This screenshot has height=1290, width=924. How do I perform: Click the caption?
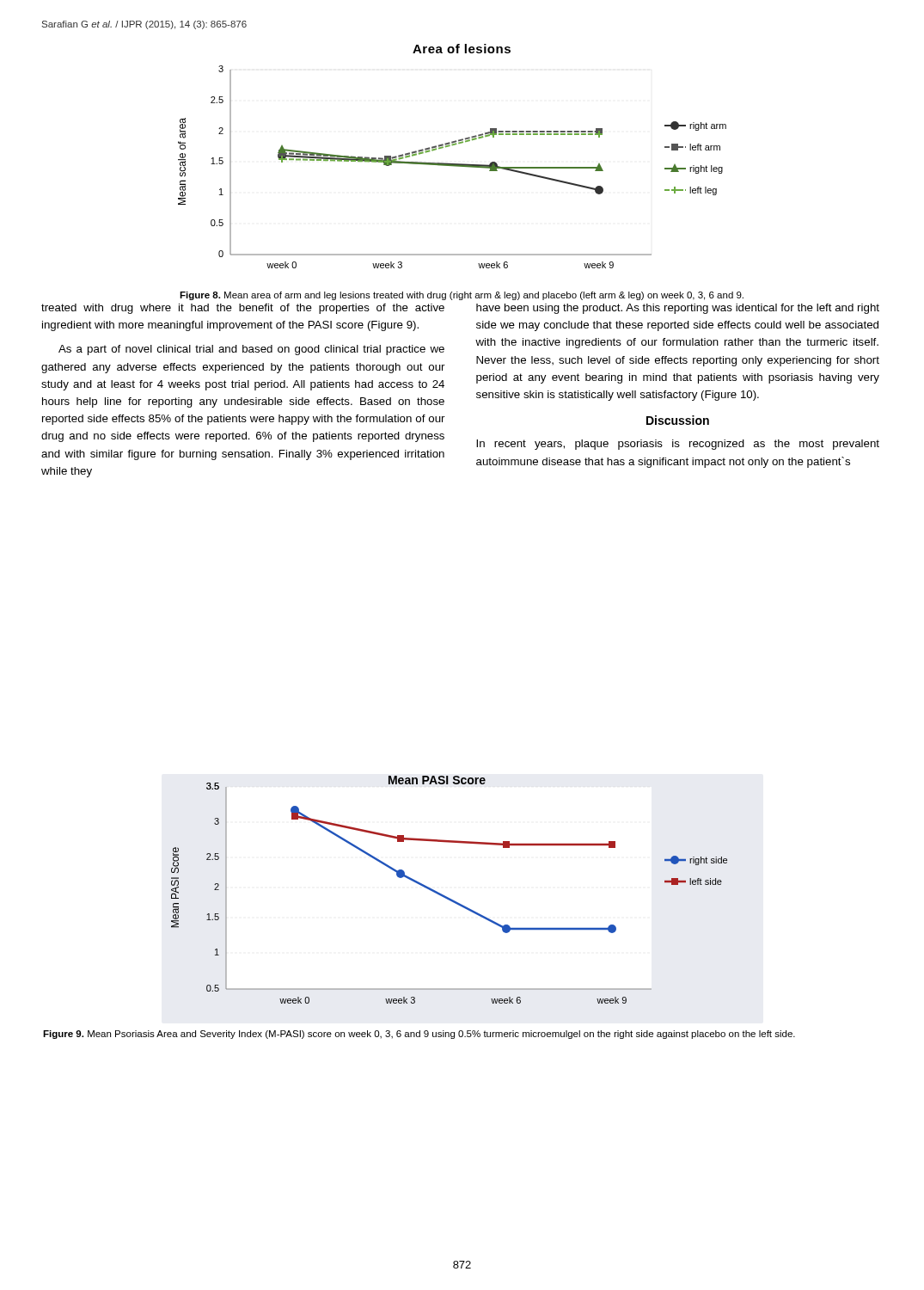pyautogui.click(x=419, y=1034)
